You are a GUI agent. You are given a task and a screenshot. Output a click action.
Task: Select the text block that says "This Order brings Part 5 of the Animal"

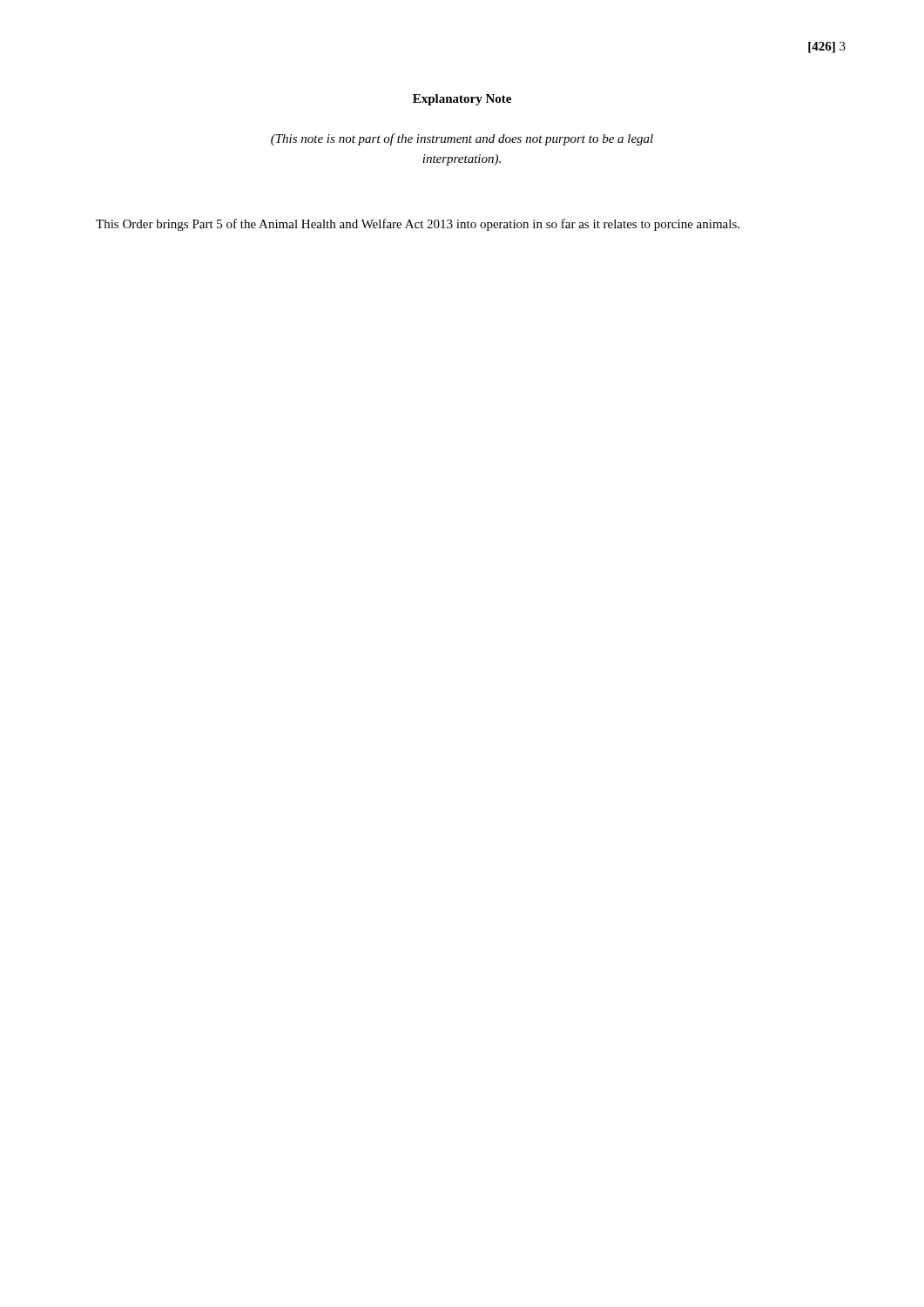pos(418,224)
